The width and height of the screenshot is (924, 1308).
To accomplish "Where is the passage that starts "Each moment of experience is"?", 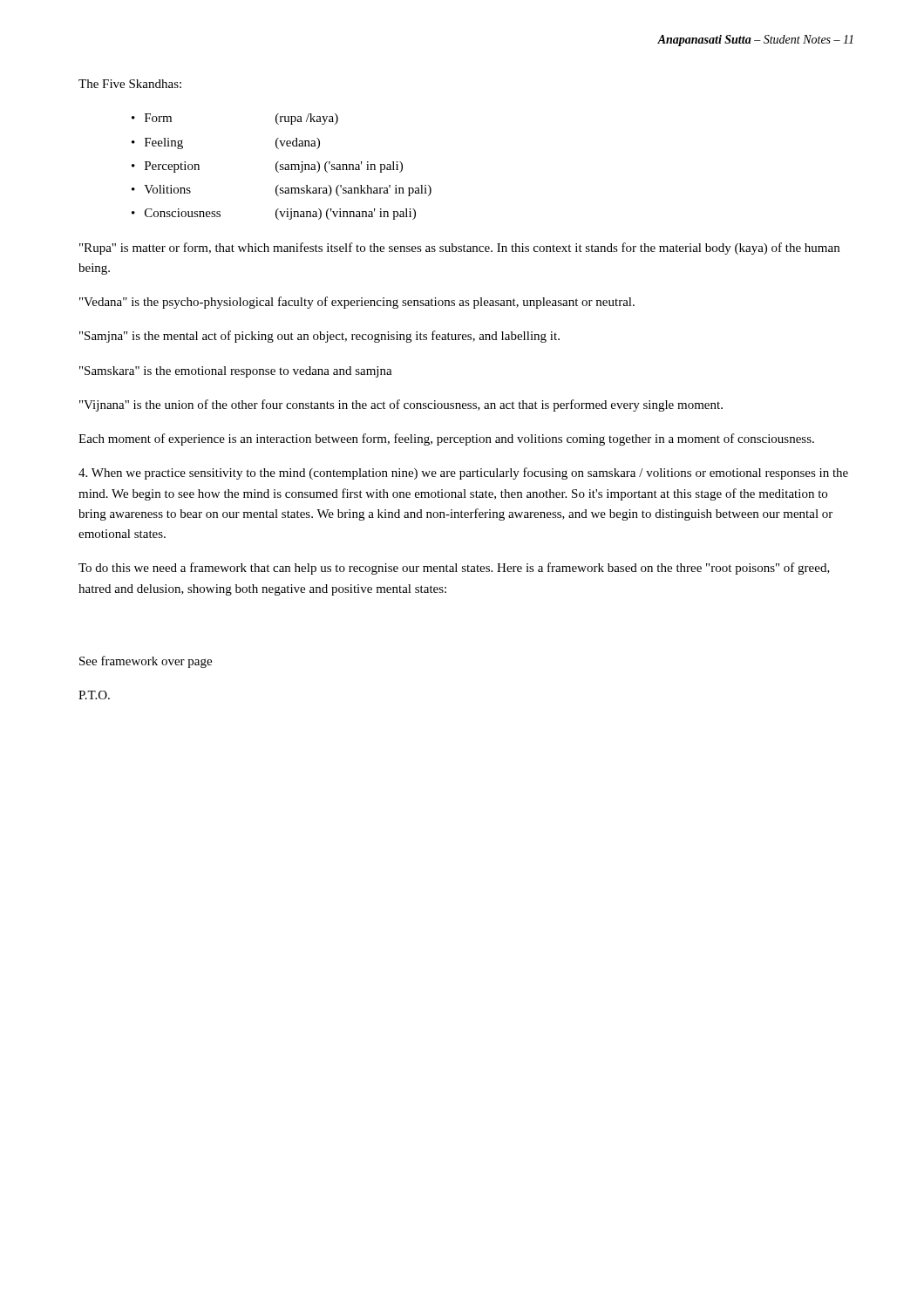I will tap(447, 439).
